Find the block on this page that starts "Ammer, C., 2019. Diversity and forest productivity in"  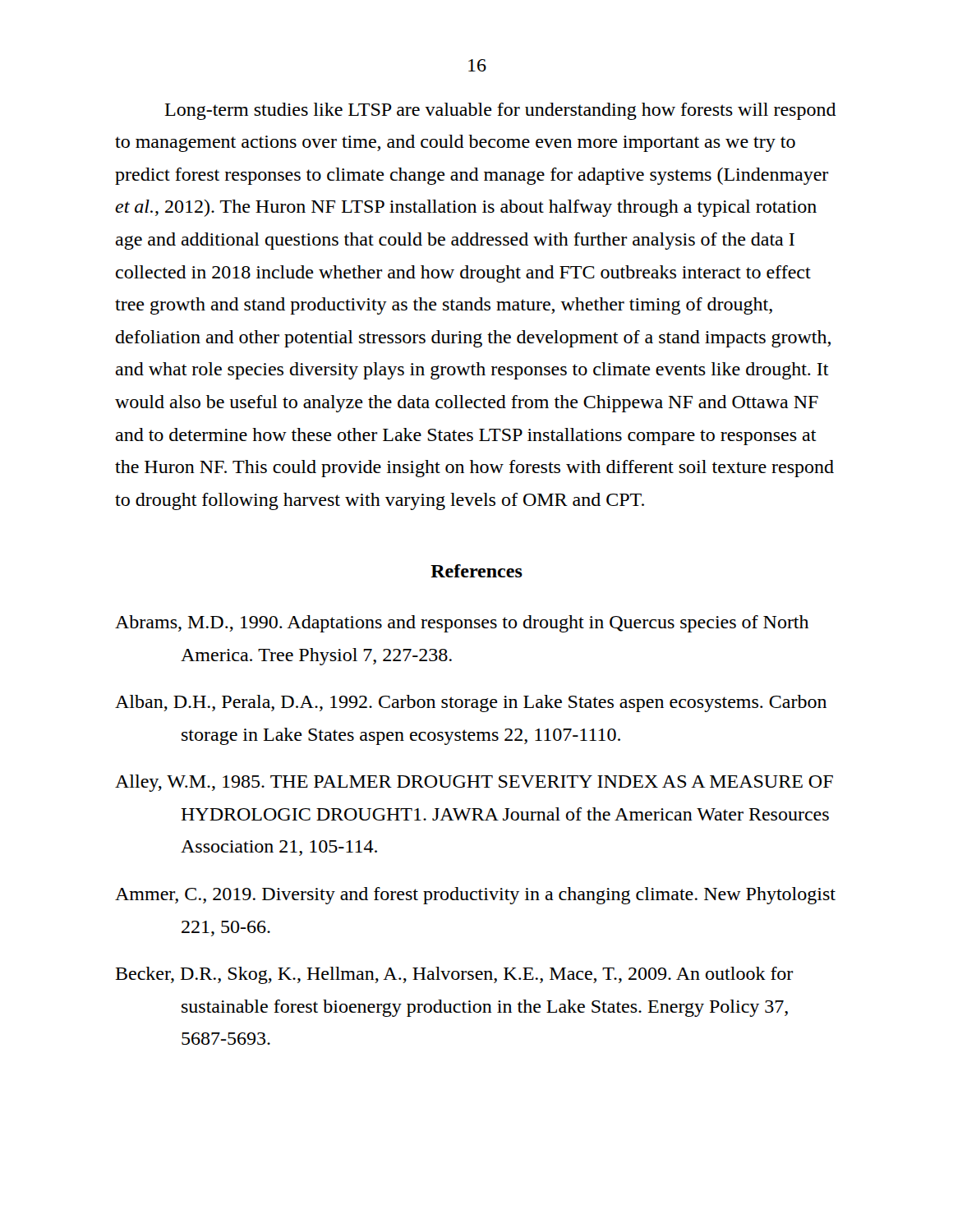coord(475,910)
